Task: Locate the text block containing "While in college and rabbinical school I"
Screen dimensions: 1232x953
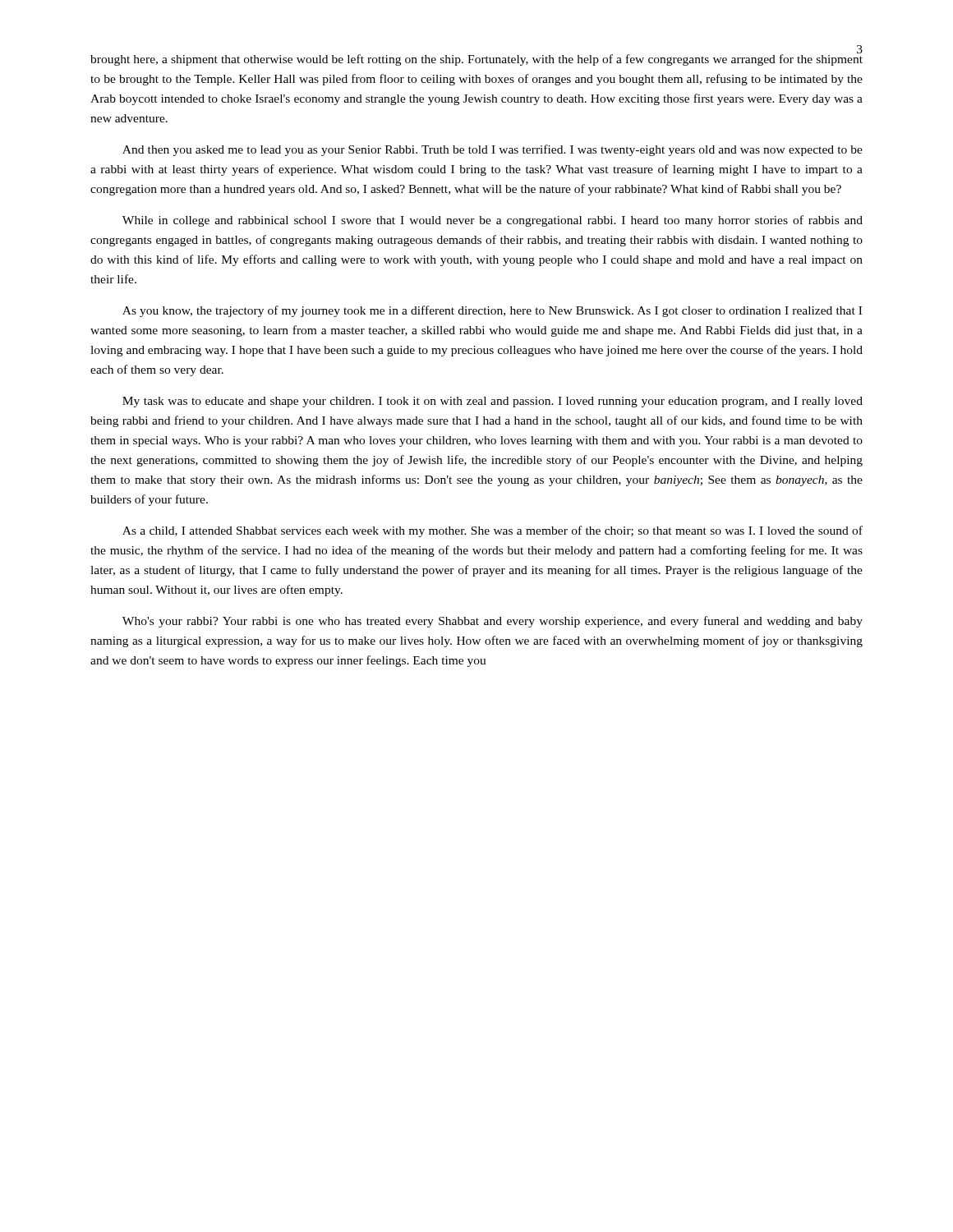Action: [476, 250]
